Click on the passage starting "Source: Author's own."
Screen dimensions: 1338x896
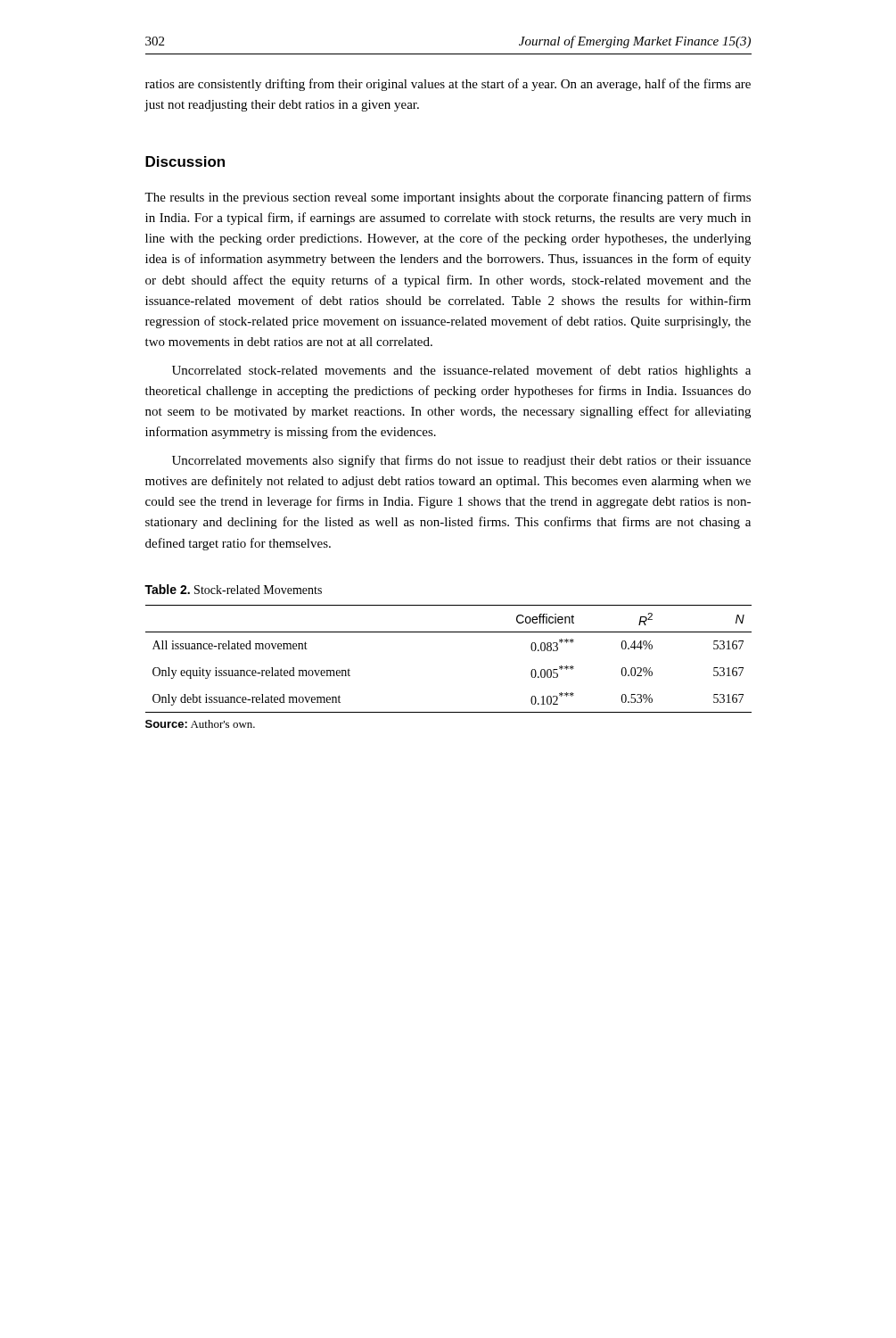pyautogui.click(x=200, y=724)
